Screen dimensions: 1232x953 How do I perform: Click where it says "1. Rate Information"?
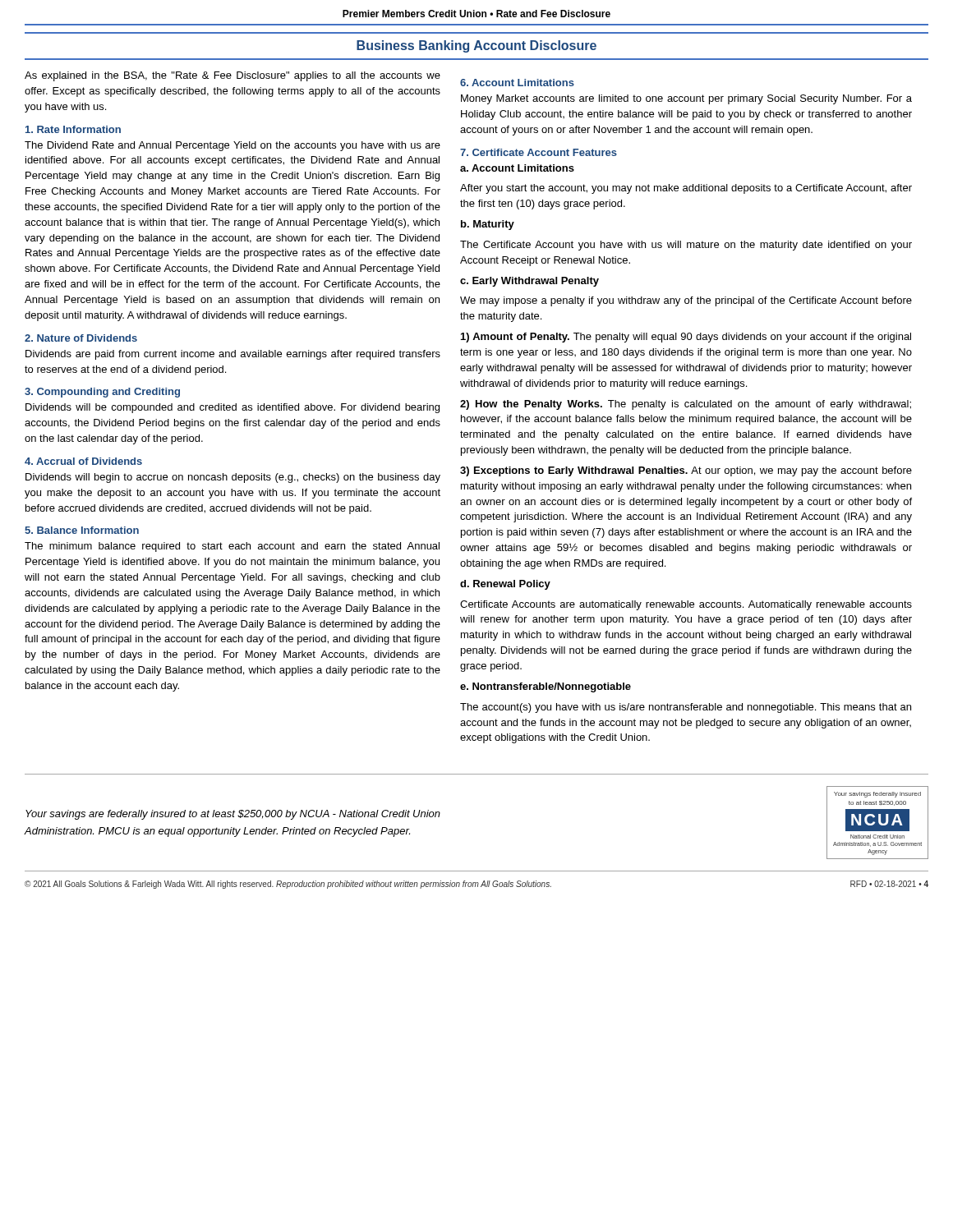[x=73, y=129]
